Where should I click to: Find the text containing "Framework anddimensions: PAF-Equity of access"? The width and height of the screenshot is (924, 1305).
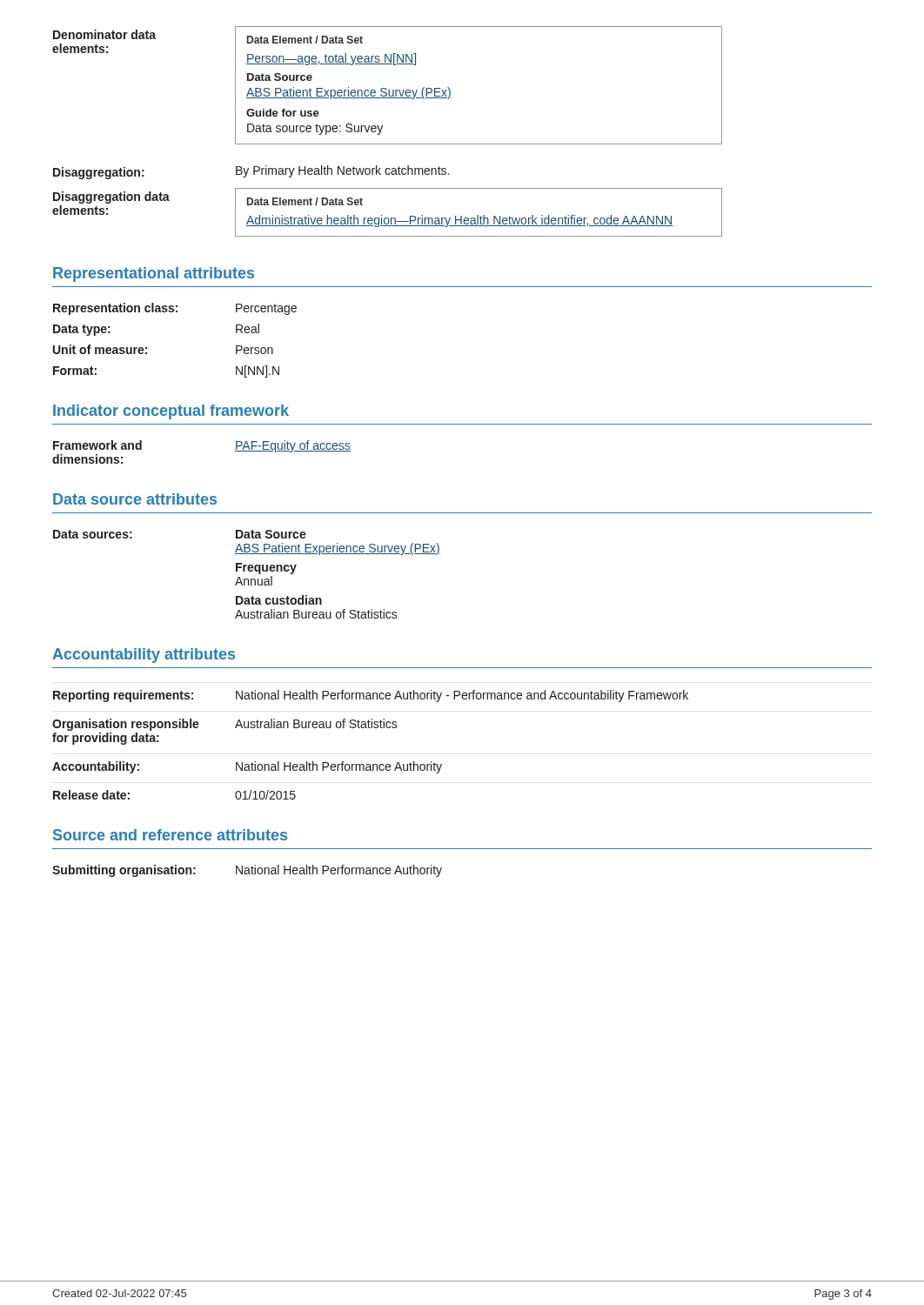[94, 446]
